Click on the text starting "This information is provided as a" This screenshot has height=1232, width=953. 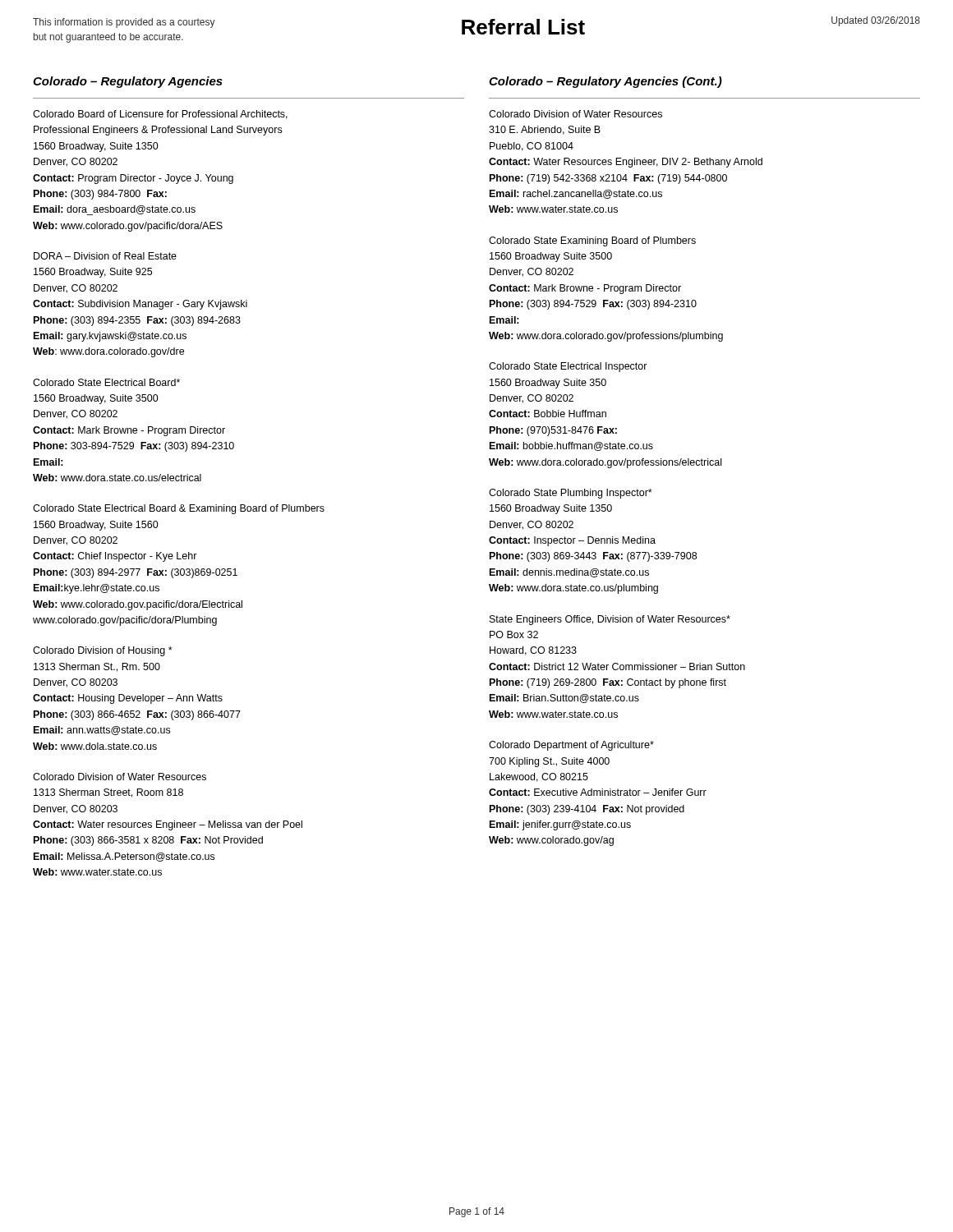pos(124,30)
